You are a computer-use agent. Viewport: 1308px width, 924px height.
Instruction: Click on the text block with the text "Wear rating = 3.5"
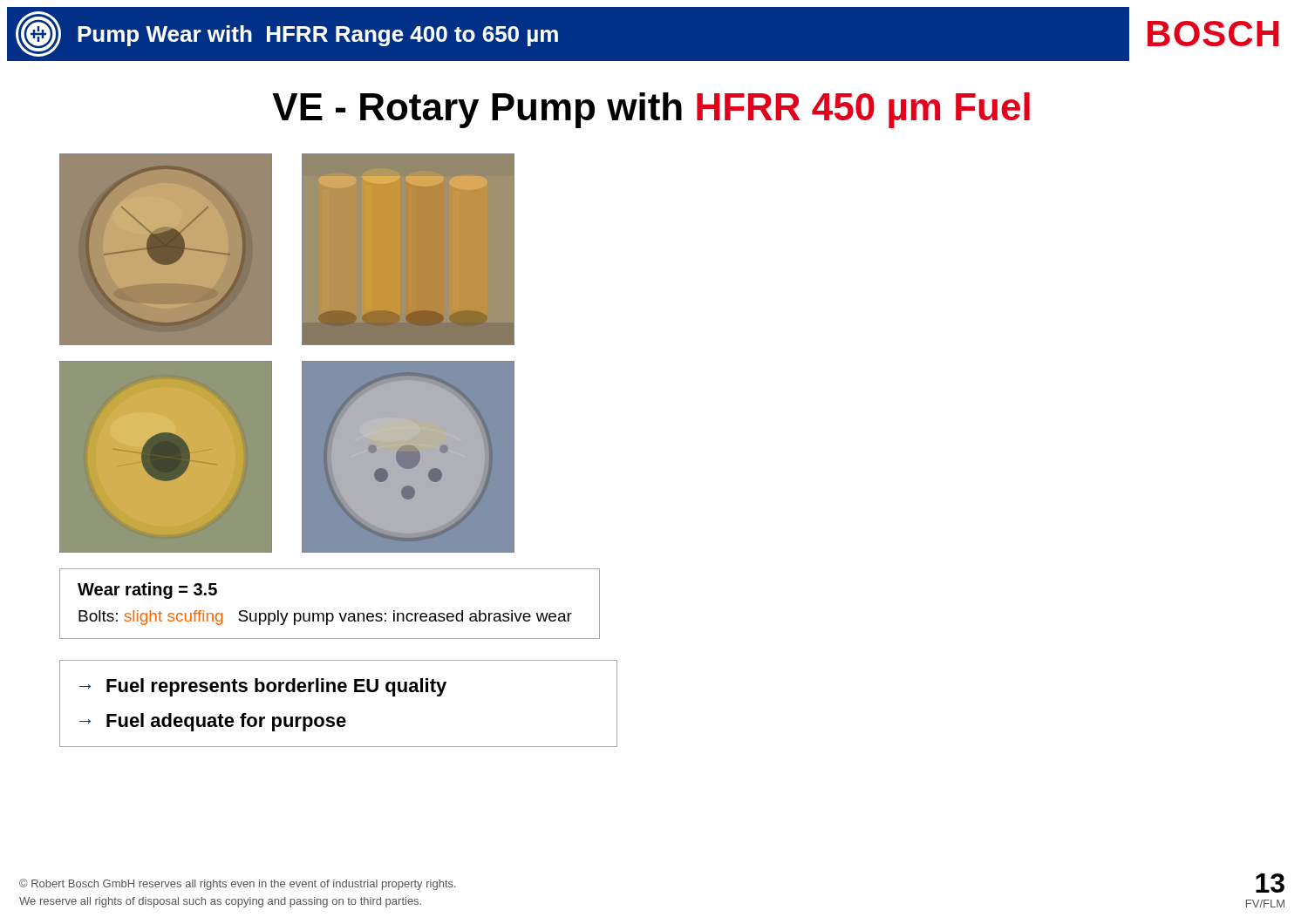(330, 603)
